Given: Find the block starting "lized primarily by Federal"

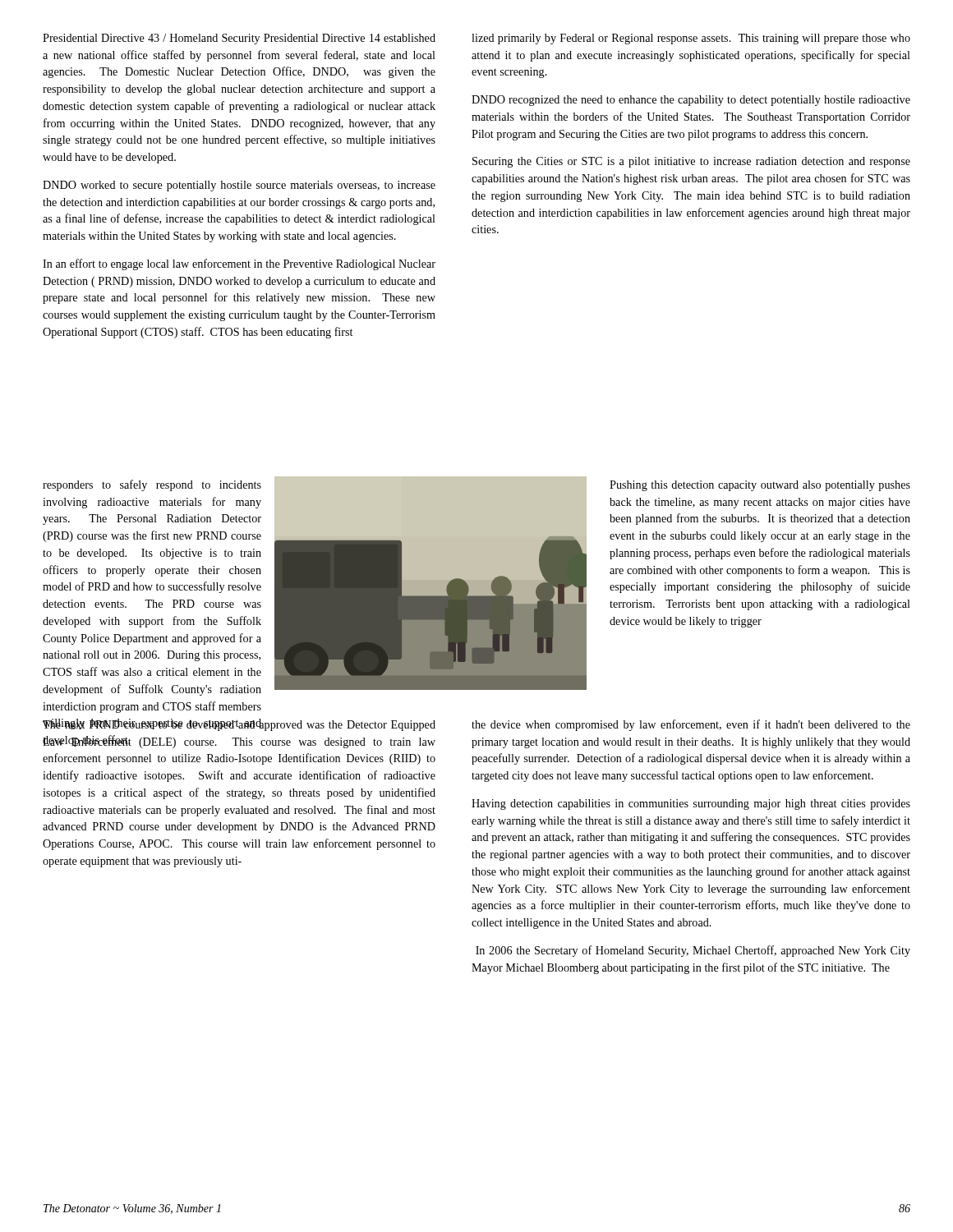Looking at the screenshot, I should click(691, 55).
